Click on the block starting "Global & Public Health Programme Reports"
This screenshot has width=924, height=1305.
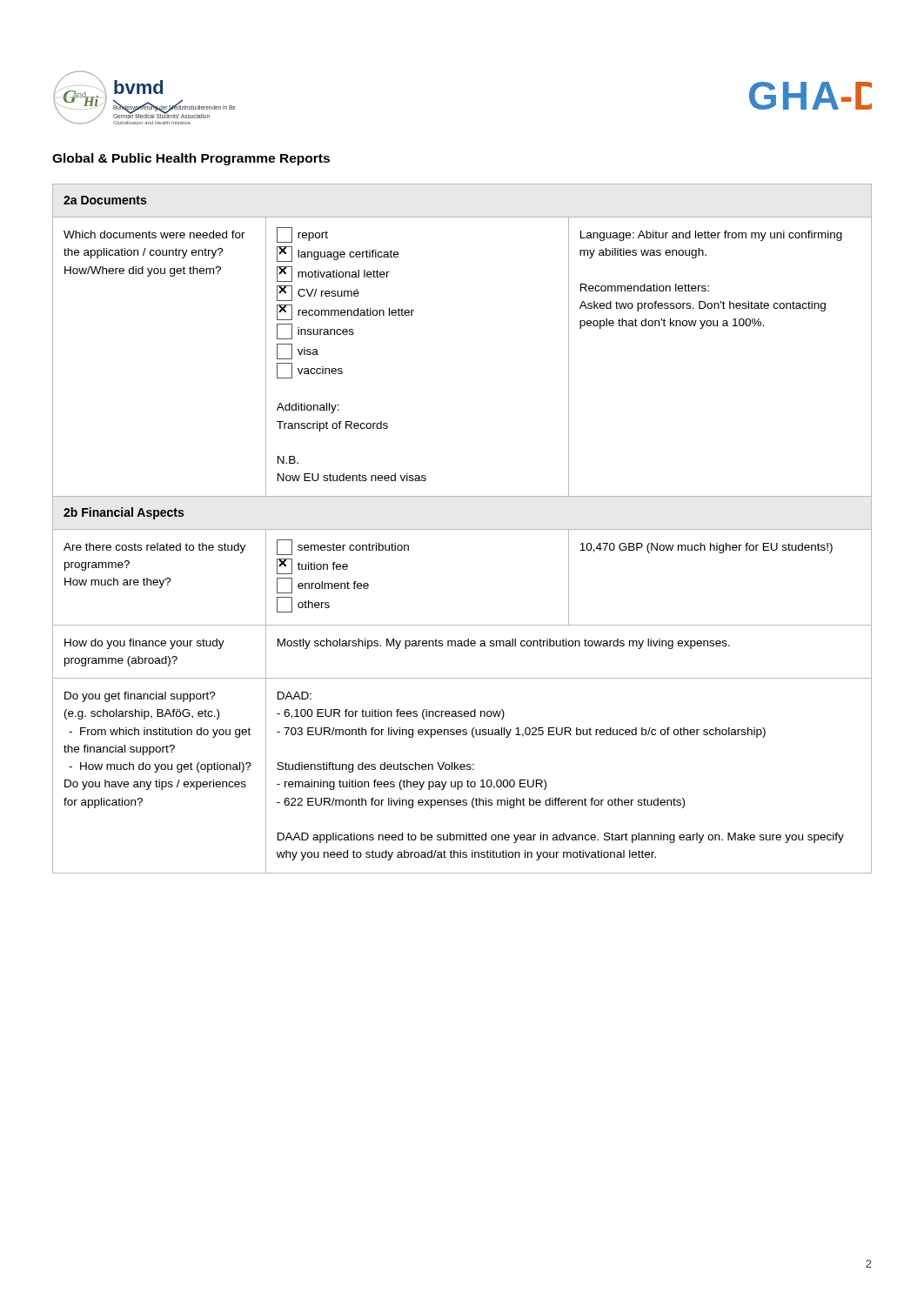191,158
